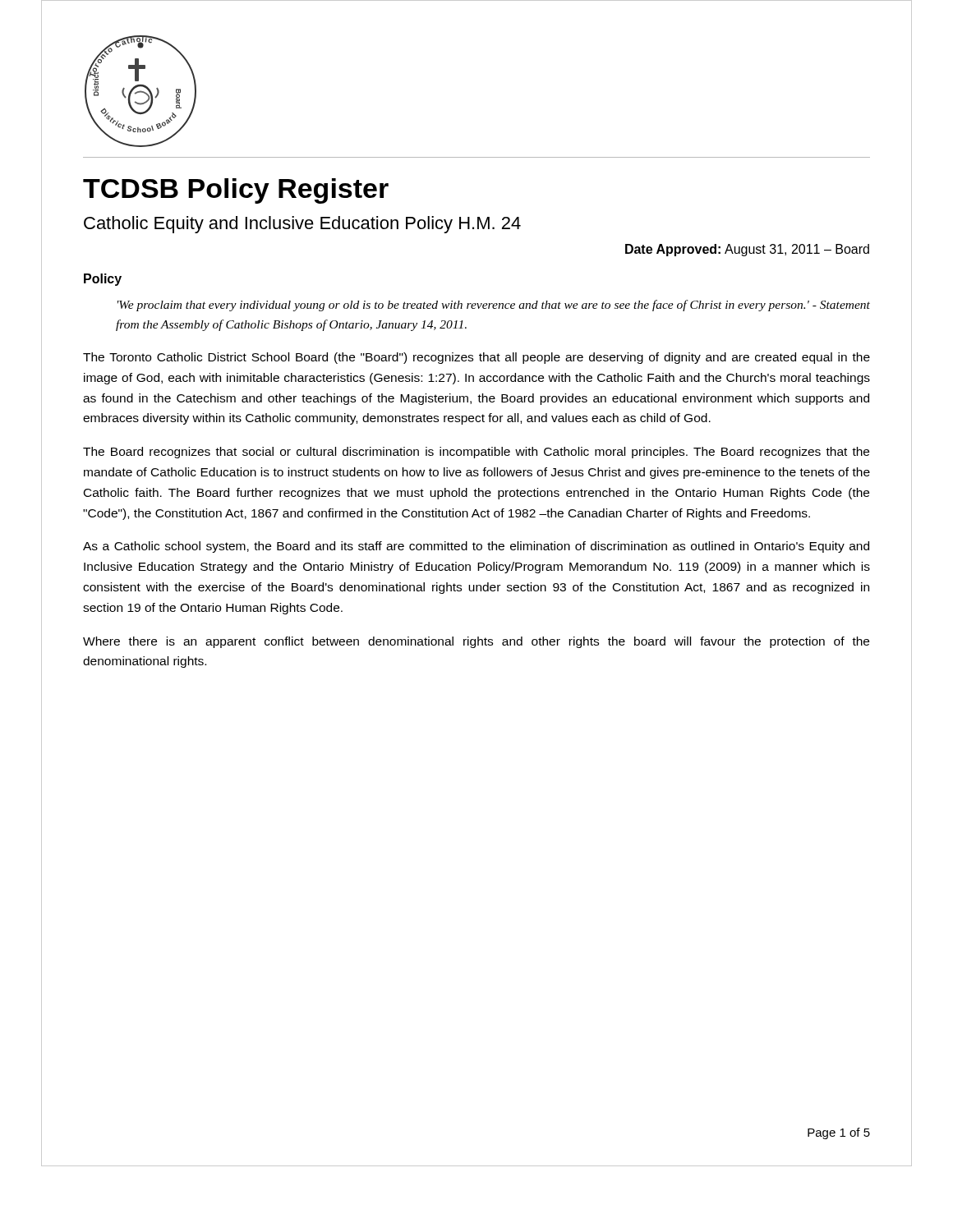Locate the text "TCDSB Policy Register"
Image resolution: width=953 pixels, height=1232 pixels.
pyautogui.click(x=236, y=191)
